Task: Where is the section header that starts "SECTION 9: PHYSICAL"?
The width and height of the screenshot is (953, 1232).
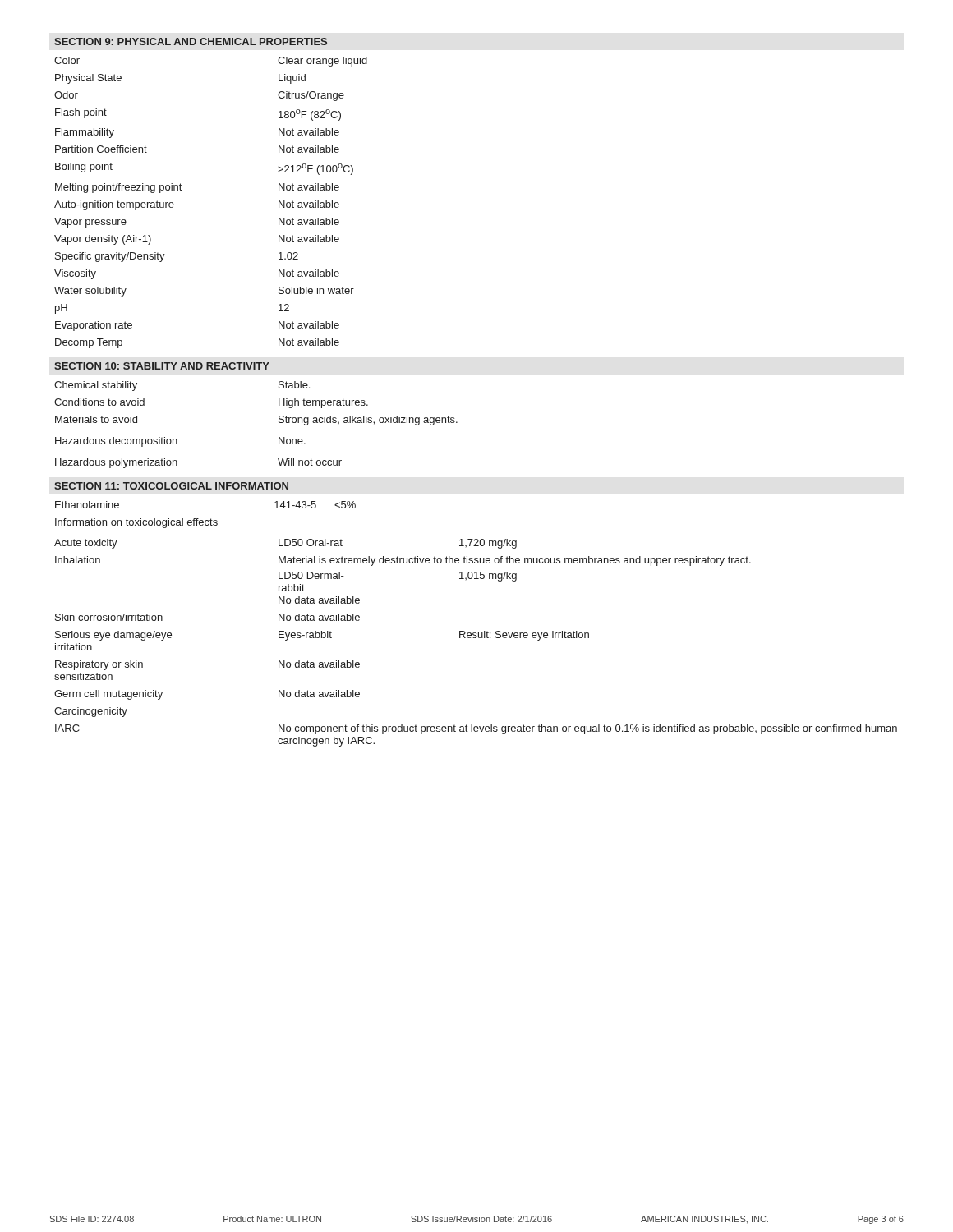Action: pyautogui.click(x=191, y=42)
